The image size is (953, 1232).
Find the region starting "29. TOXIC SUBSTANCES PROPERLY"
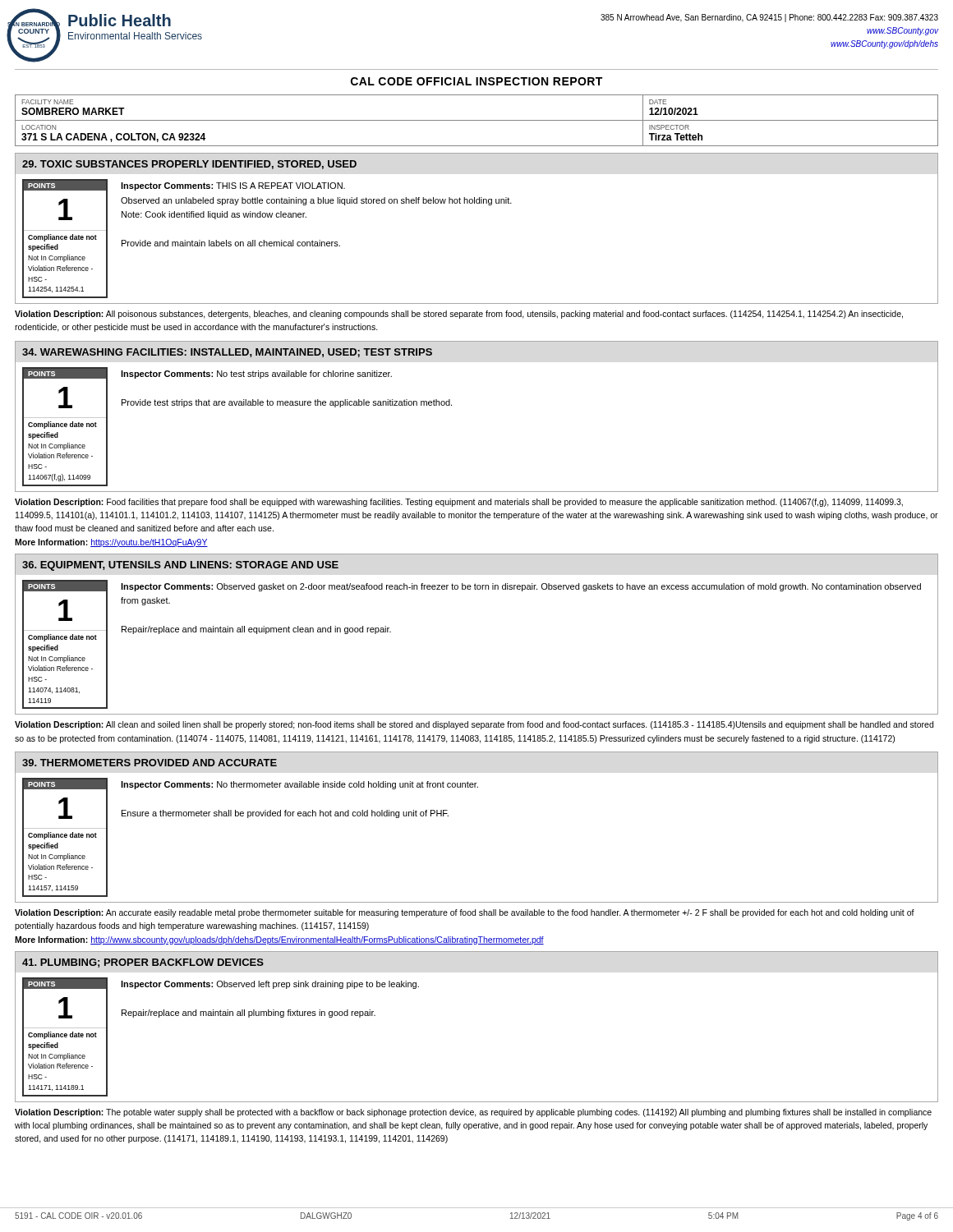190,164
